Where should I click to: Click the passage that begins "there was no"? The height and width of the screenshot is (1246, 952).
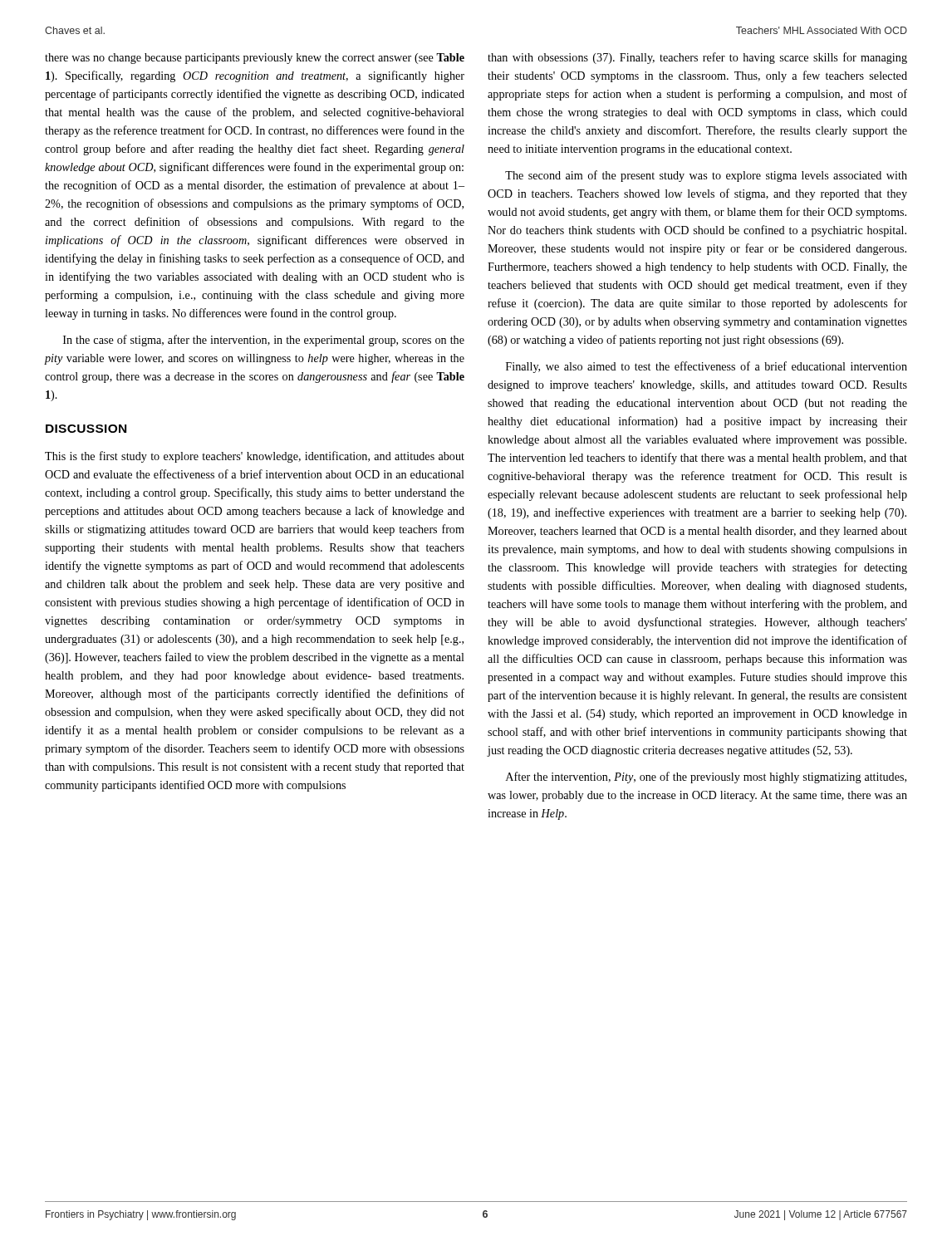pyautogui.click(x=255, y=59)
